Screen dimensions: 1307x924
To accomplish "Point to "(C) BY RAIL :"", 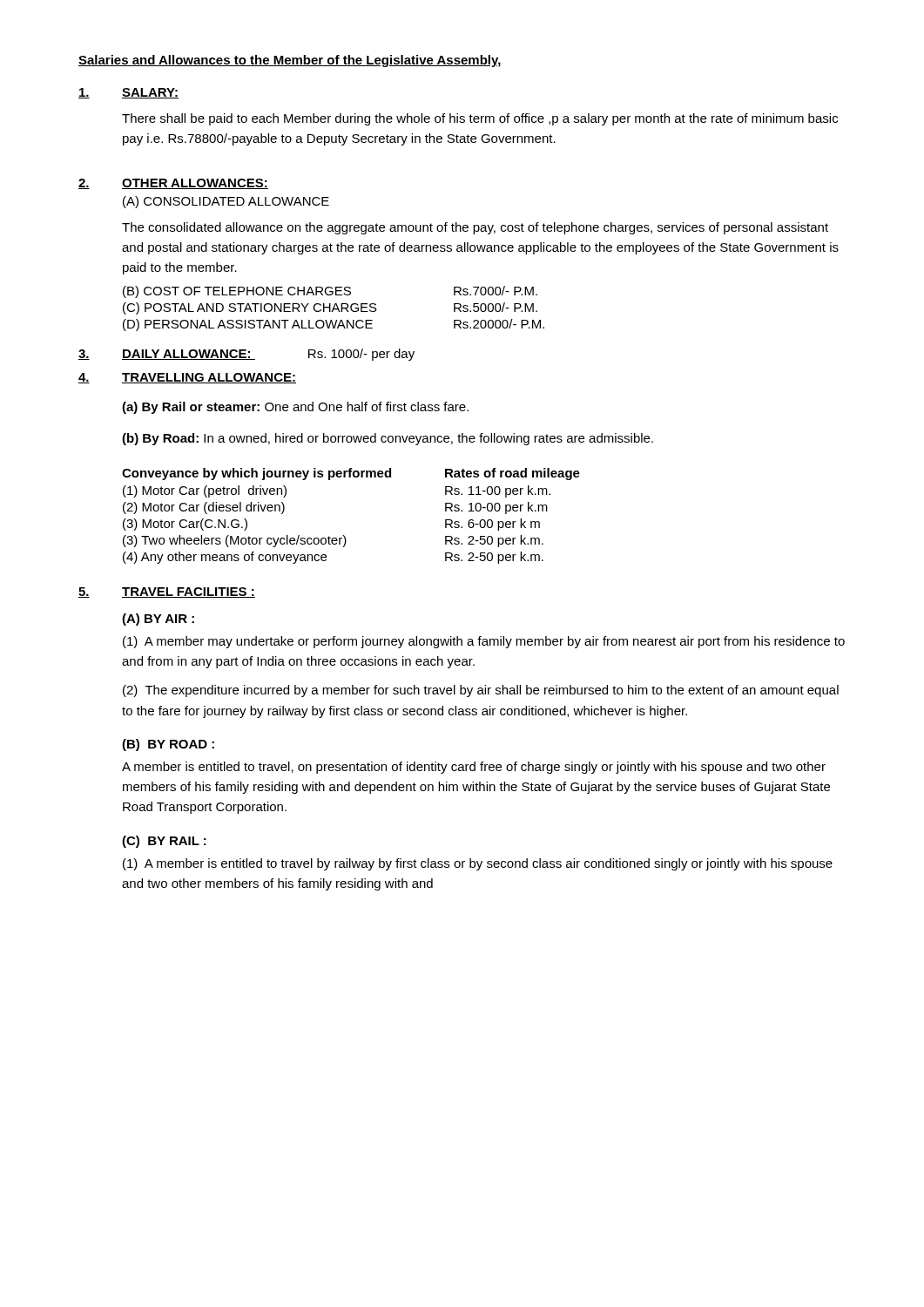I will [x=165, y=840].
